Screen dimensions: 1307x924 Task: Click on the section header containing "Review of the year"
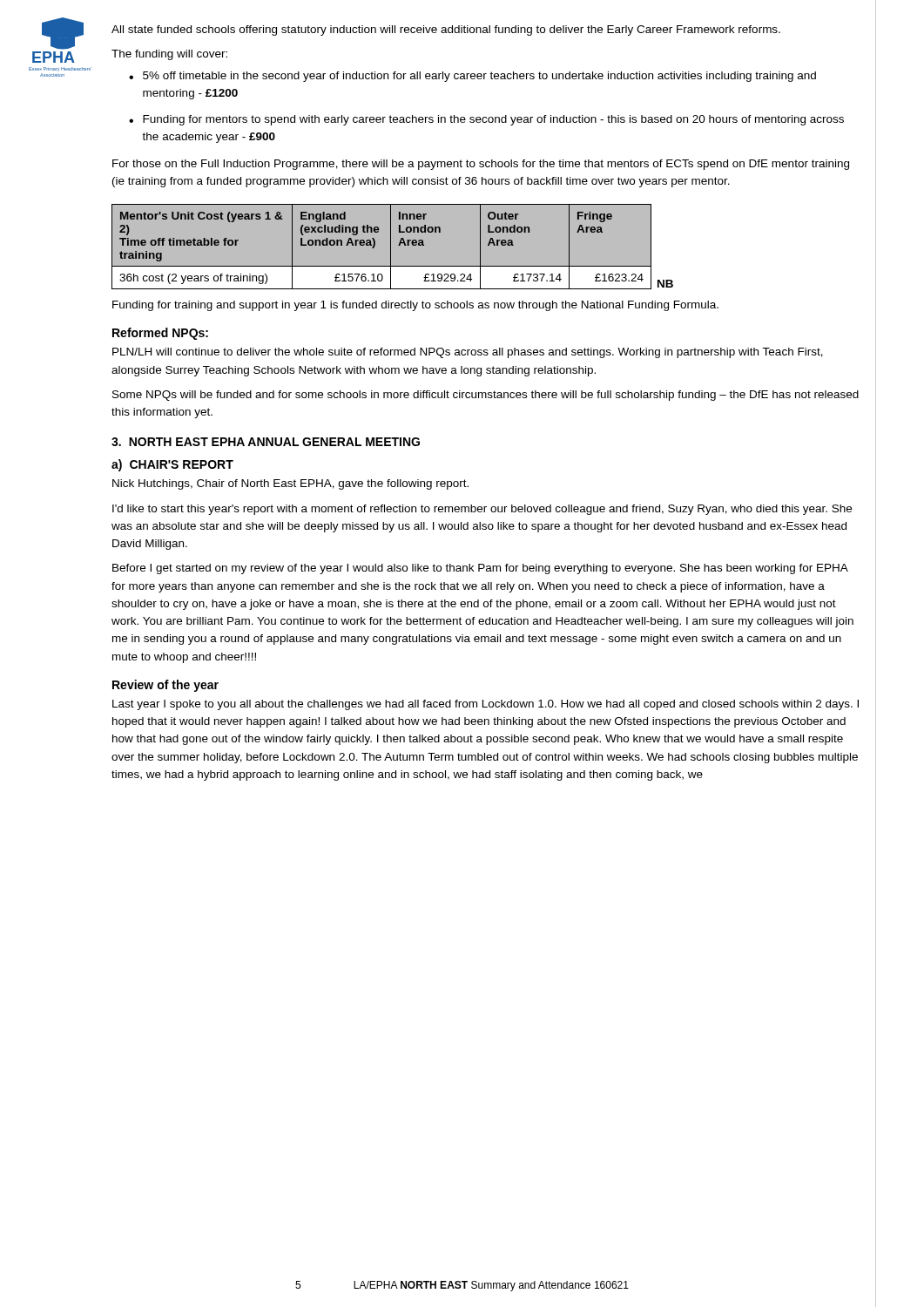pyautogui.click(x=165, y=685)
